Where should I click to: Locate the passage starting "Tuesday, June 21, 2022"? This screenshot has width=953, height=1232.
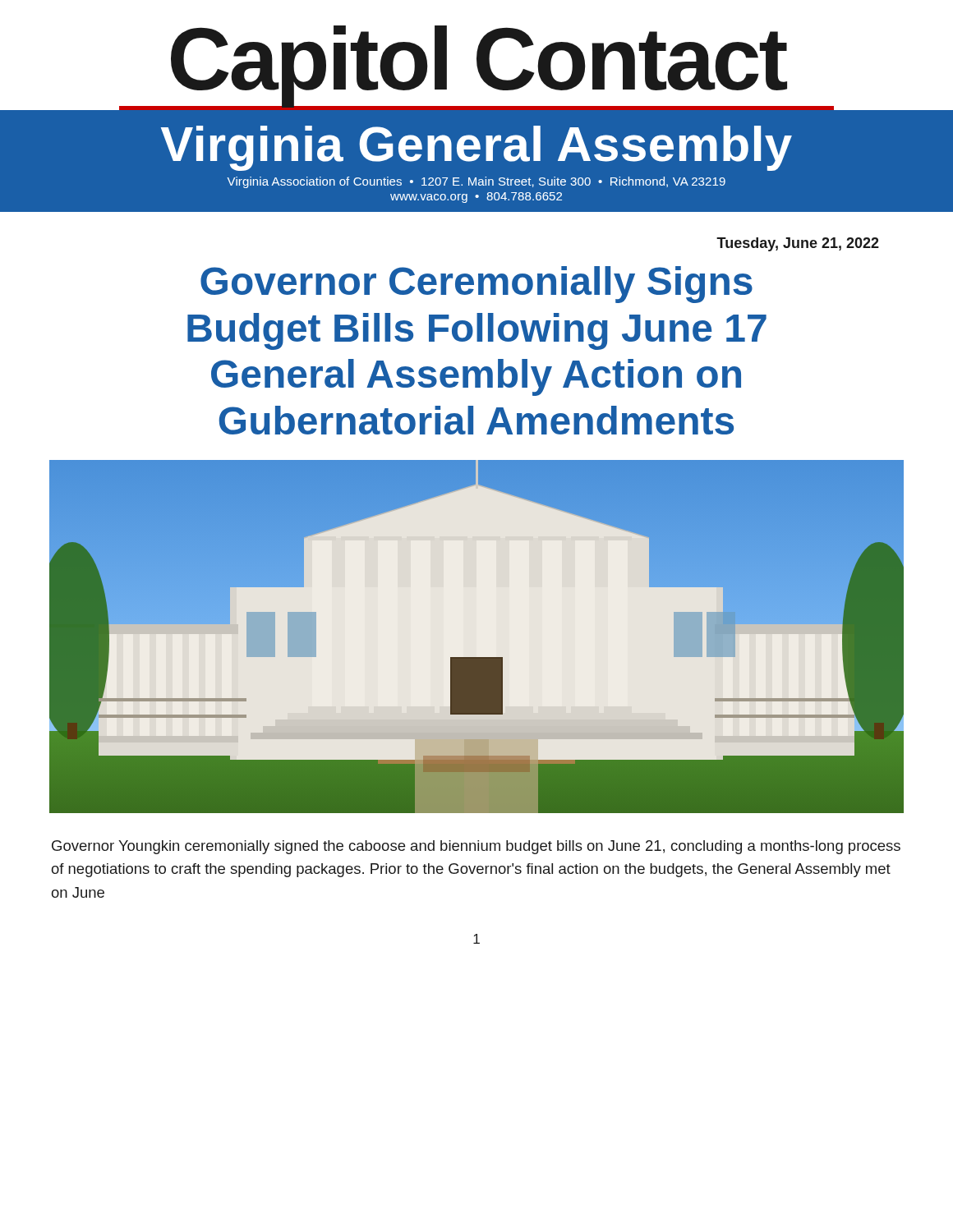798,243
